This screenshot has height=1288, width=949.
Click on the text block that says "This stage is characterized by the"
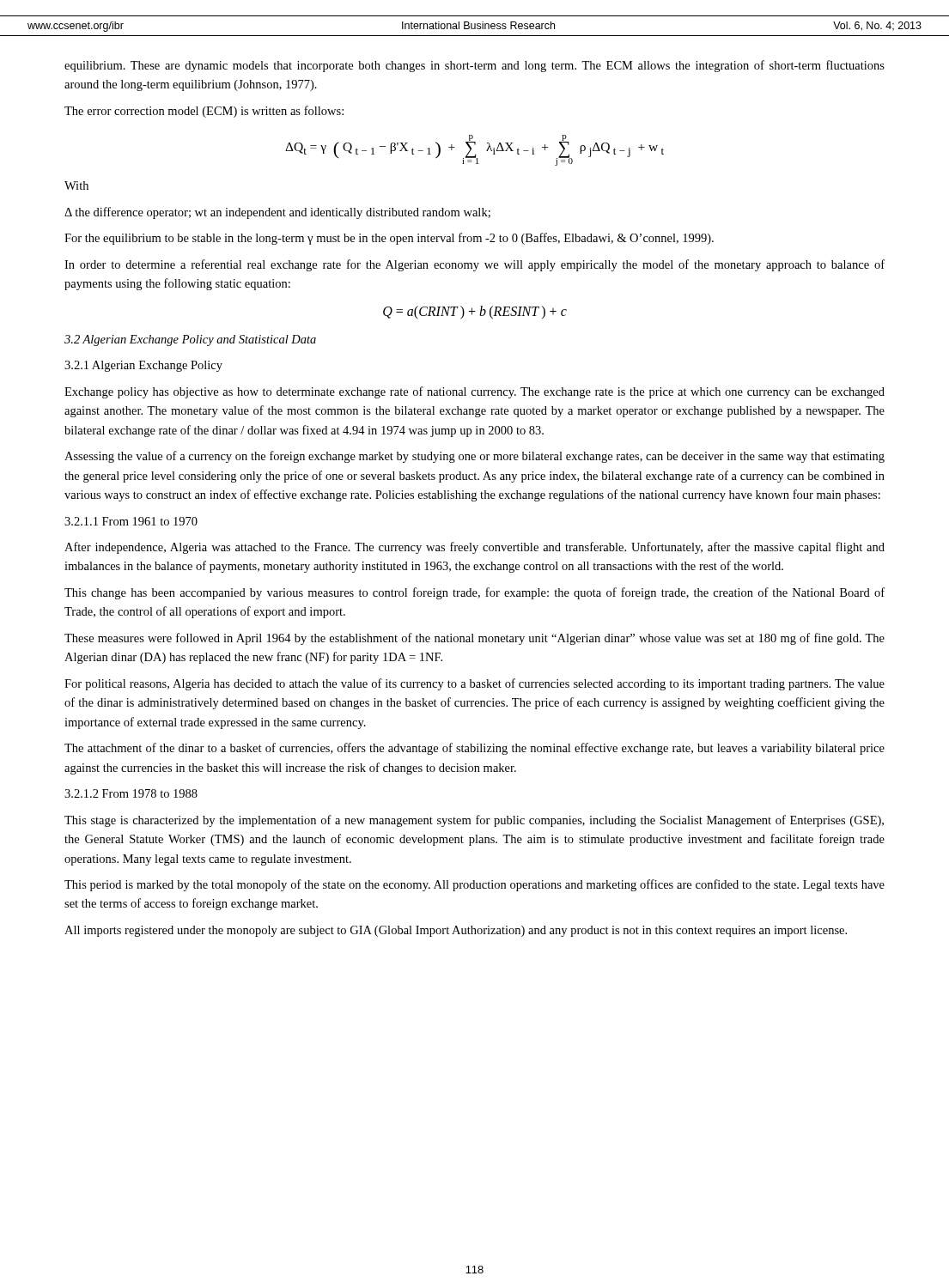[x=474, y=839]
